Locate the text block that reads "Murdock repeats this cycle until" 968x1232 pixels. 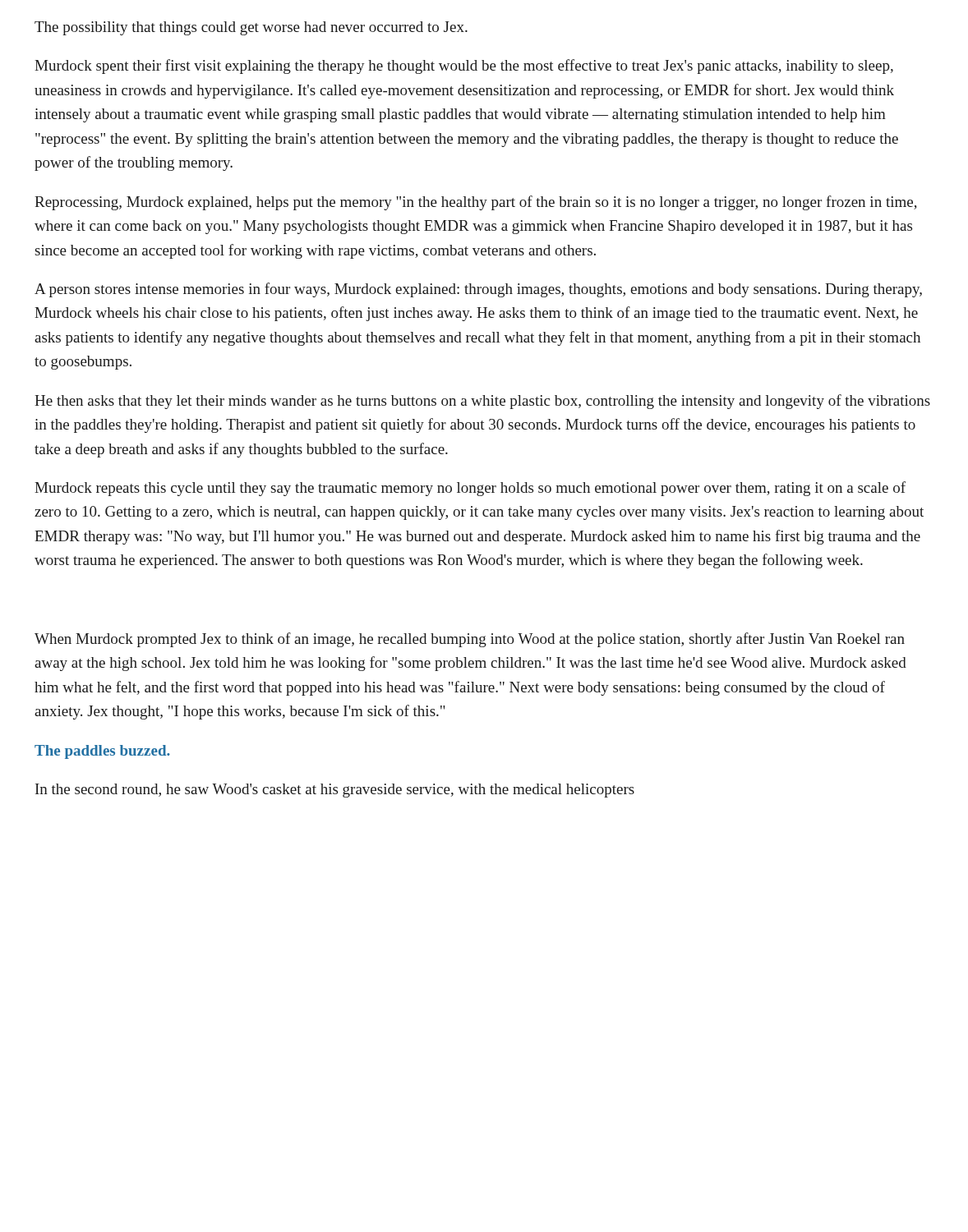point(479,524)
